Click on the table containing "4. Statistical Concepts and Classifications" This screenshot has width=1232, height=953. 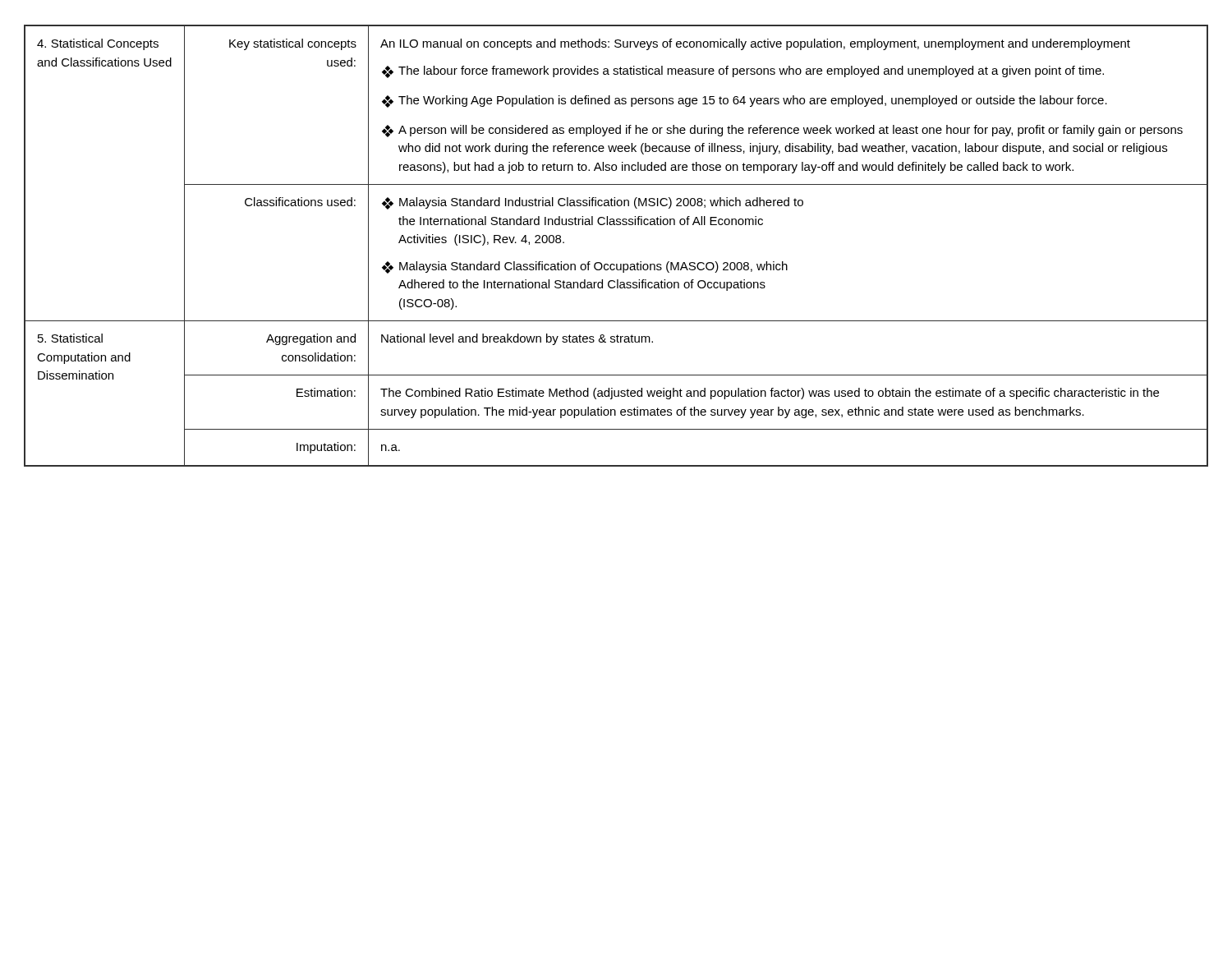click(616, 245)
